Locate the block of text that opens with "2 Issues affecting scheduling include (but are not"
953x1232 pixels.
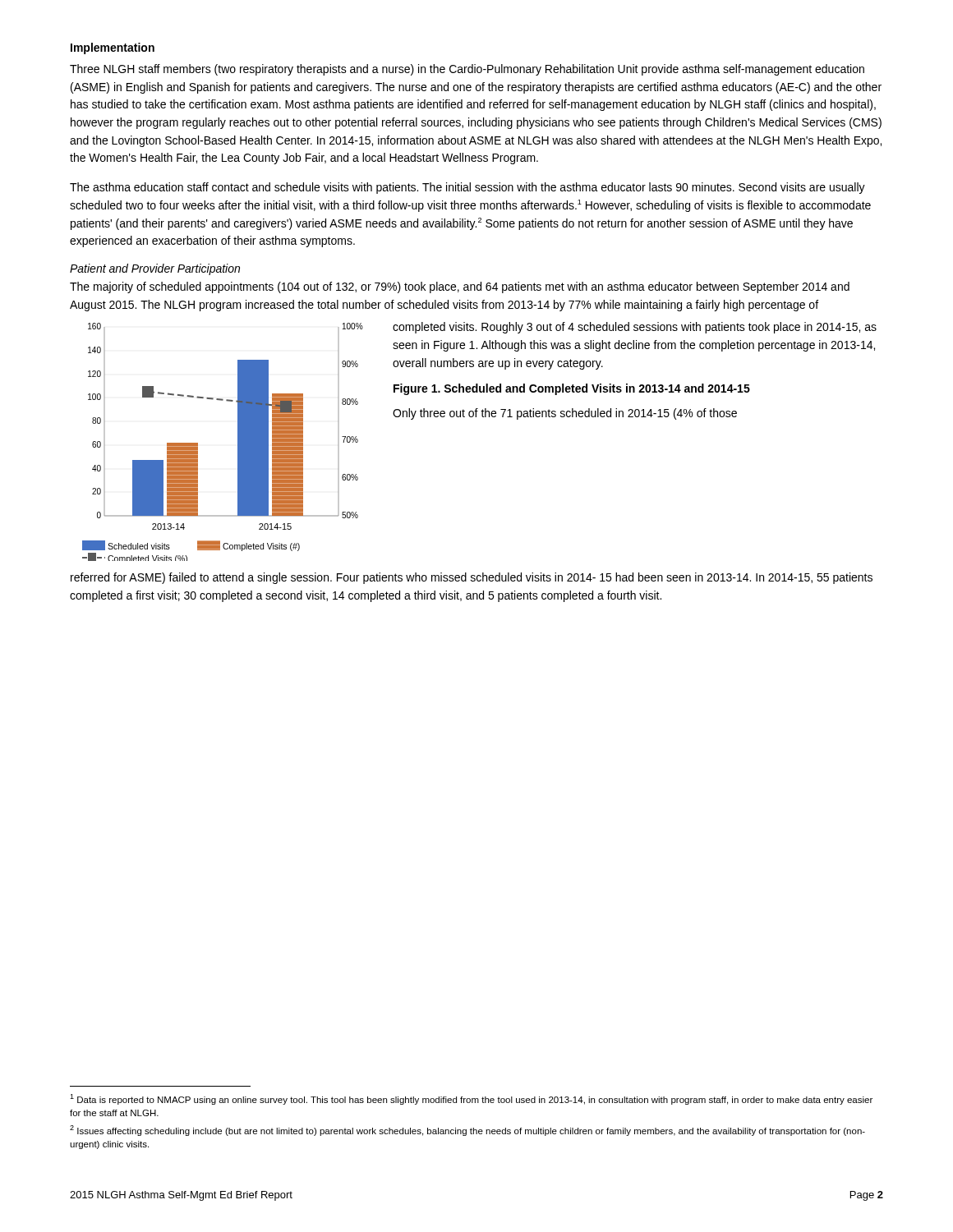[x=468, y=1136]
